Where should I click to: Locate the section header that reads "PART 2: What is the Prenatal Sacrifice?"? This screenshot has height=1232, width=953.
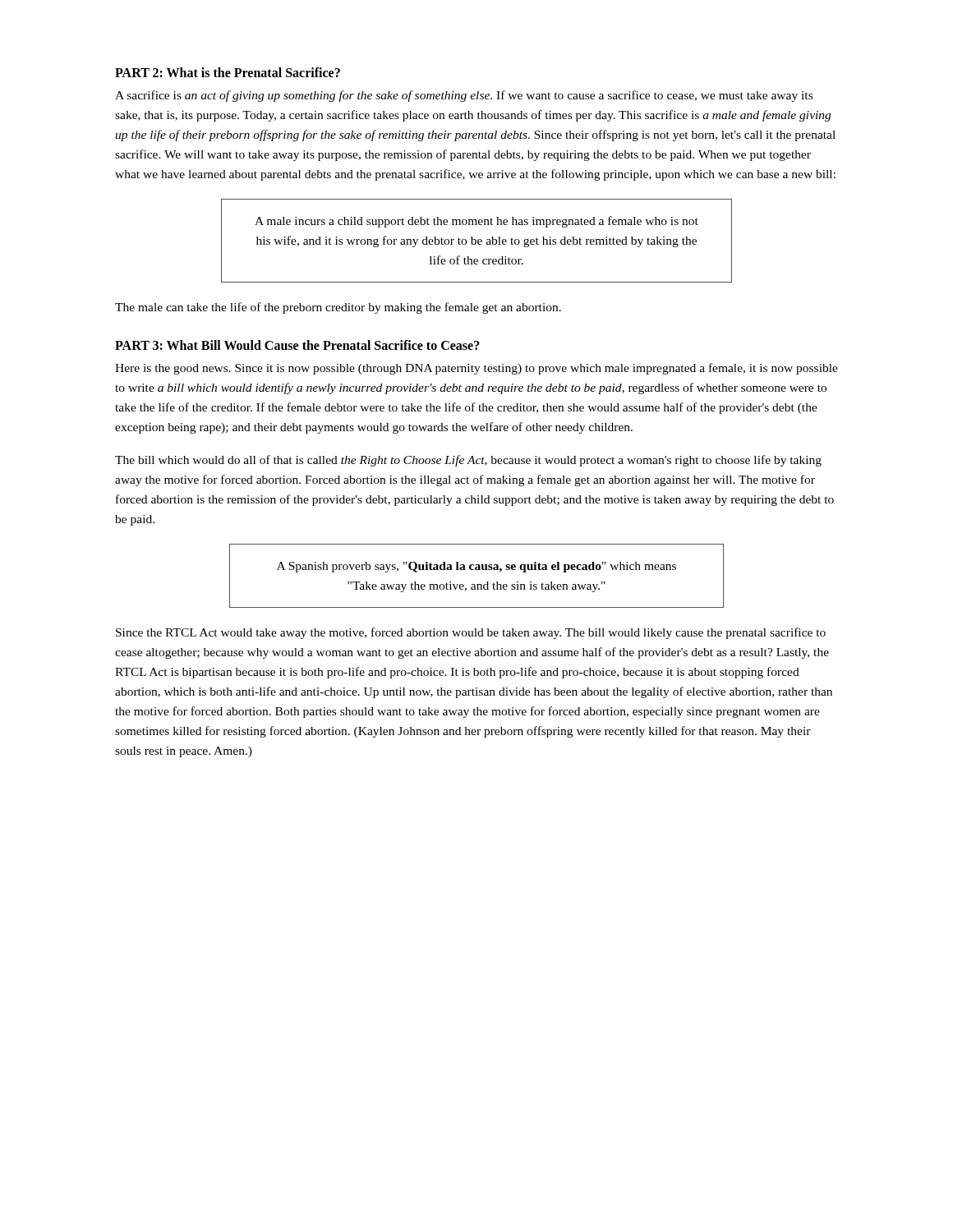click(228, 73)
